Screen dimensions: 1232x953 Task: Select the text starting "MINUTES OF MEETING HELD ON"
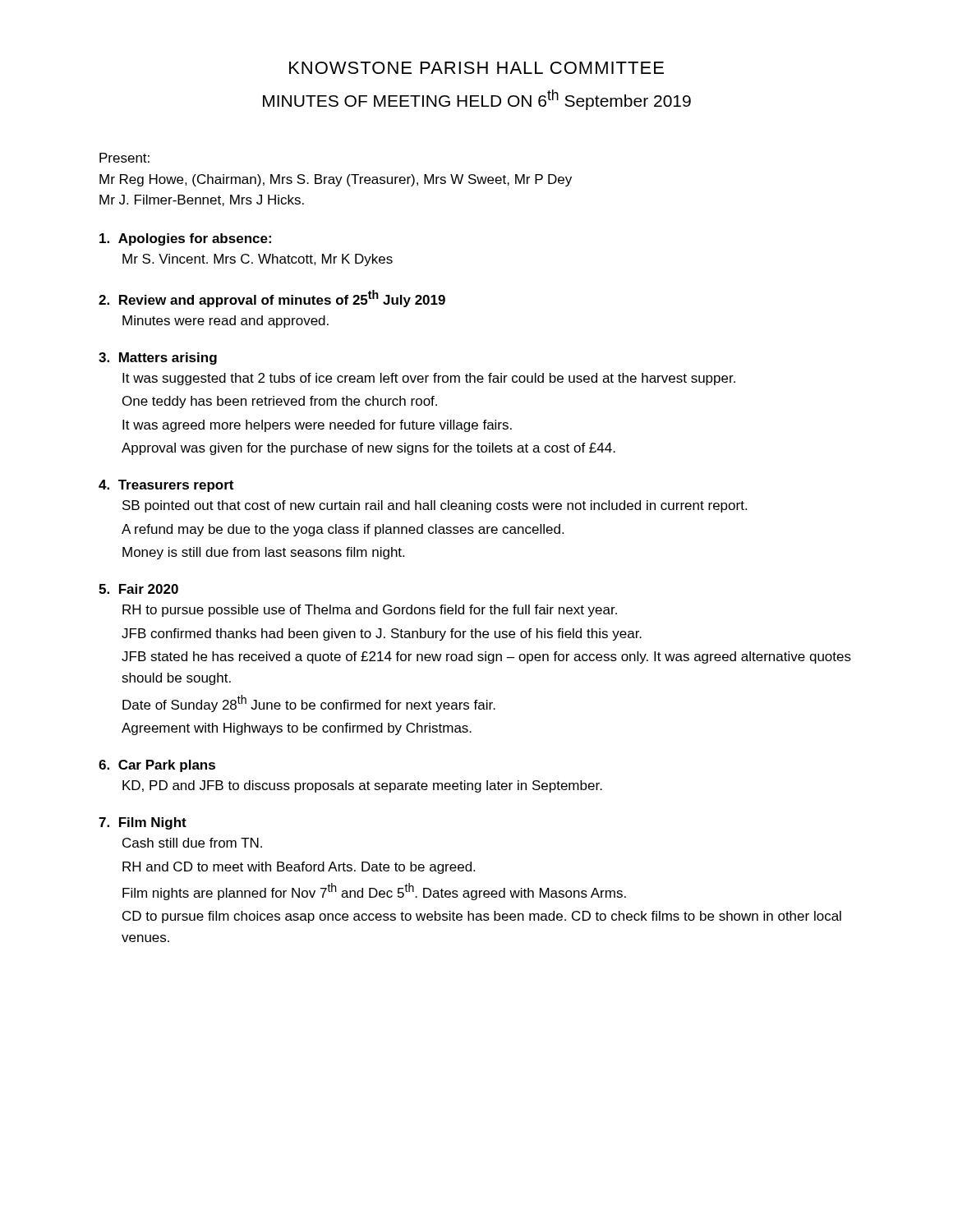click(476, 99)
